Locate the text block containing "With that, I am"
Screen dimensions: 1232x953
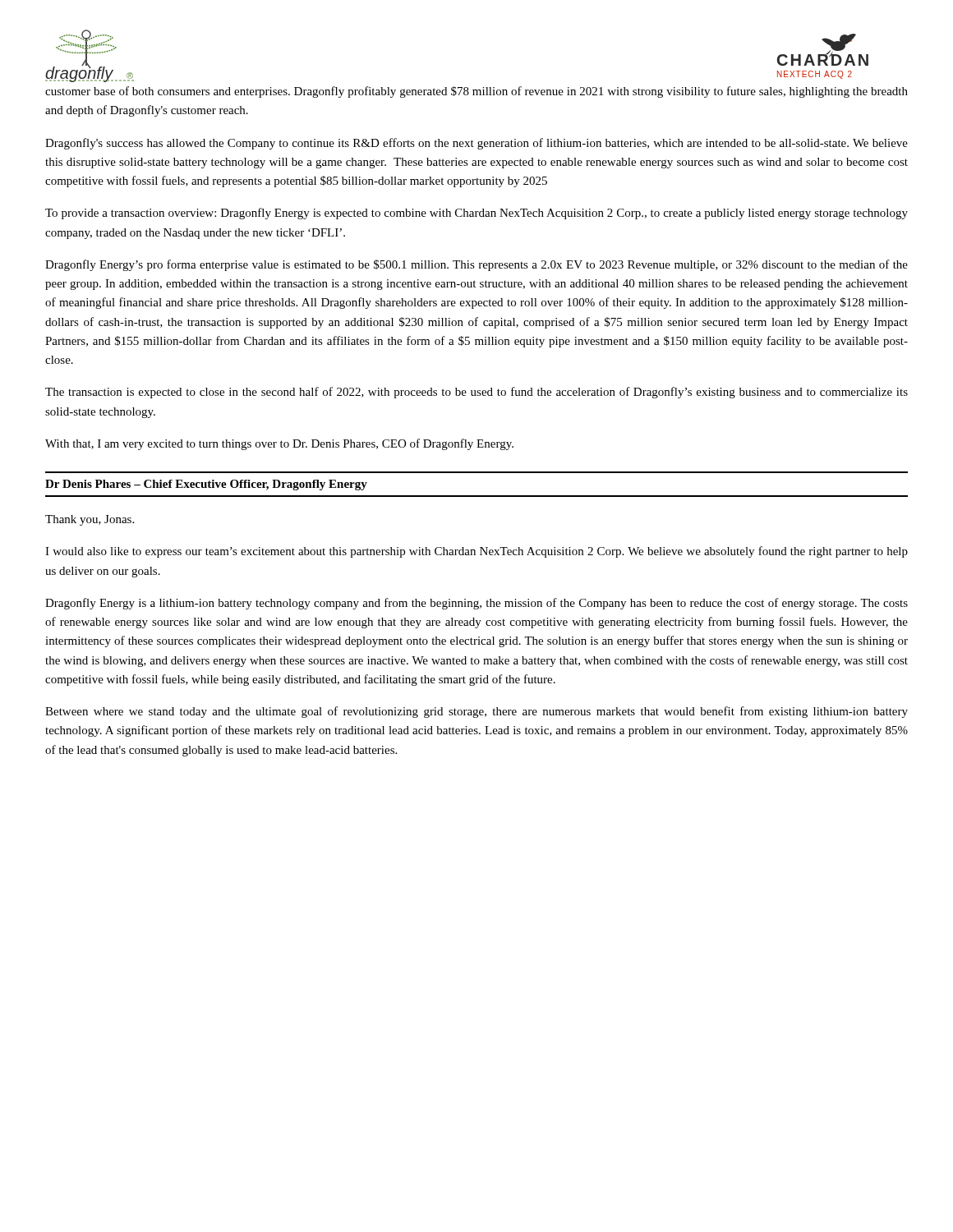click(280, 443)
